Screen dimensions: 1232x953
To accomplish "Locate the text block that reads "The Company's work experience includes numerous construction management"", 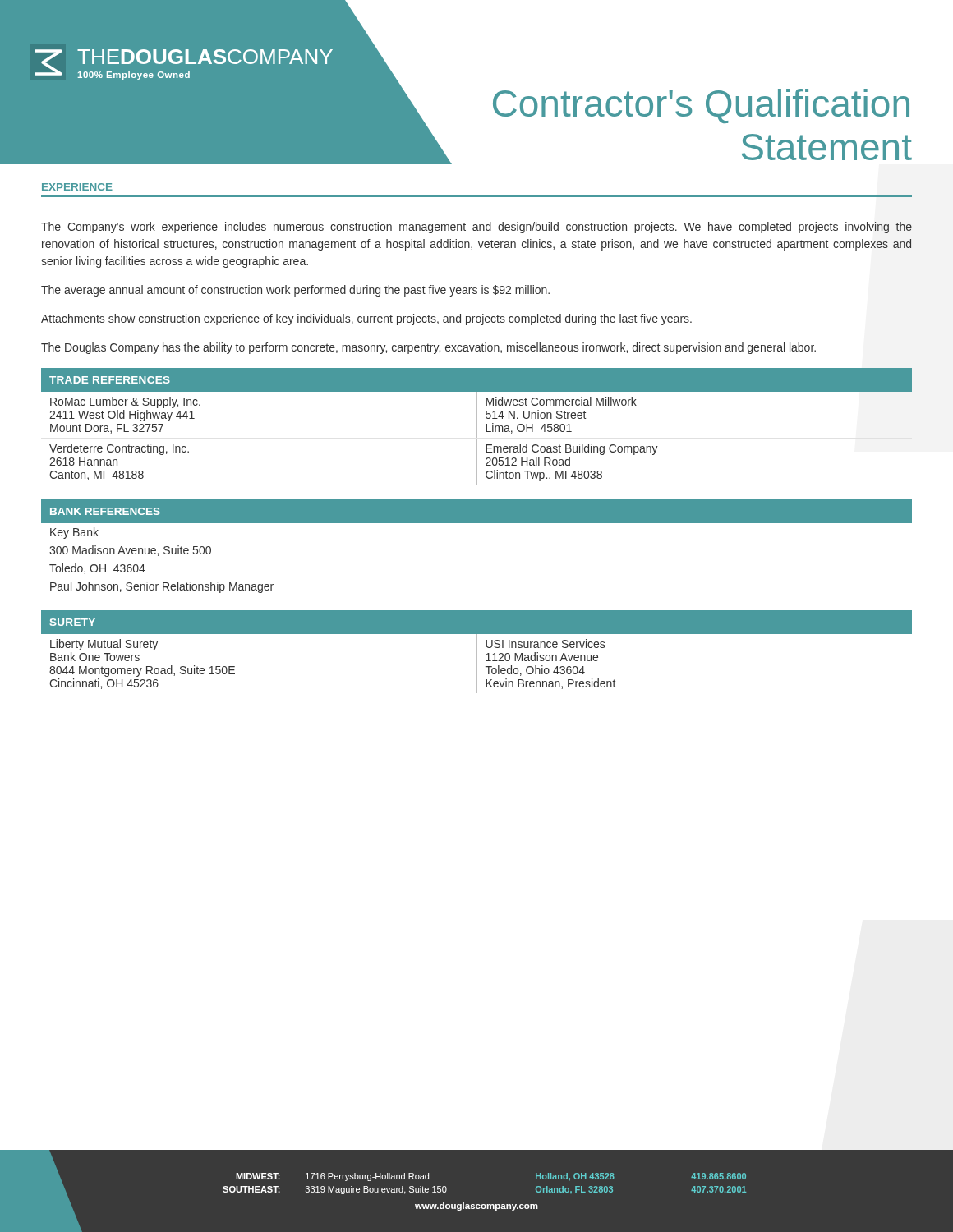I will 476,244.
